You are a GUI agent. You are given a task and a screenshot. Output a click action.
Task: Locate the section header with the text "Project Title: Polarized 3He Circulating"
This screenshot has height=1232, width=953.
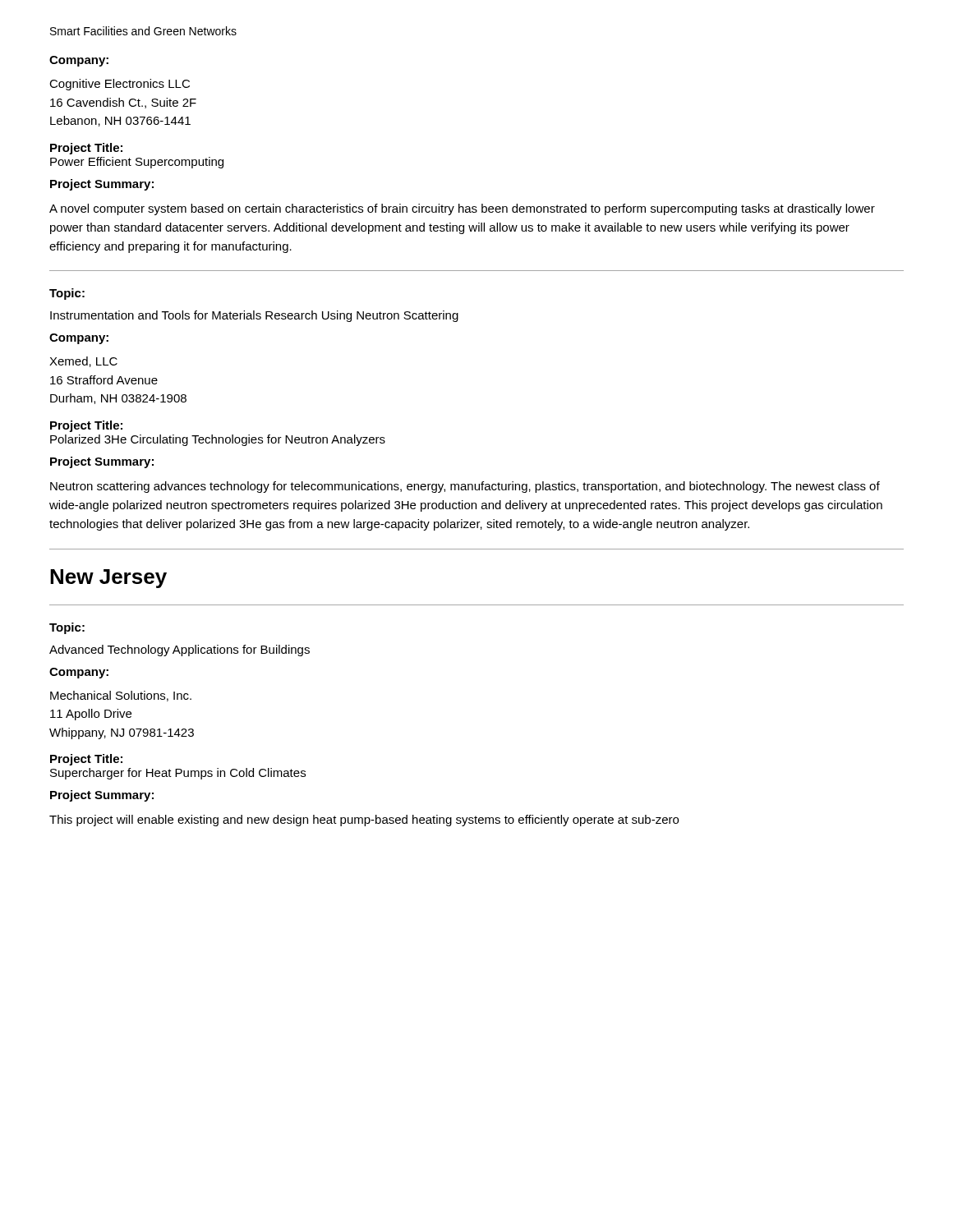[x=217, y=432]
